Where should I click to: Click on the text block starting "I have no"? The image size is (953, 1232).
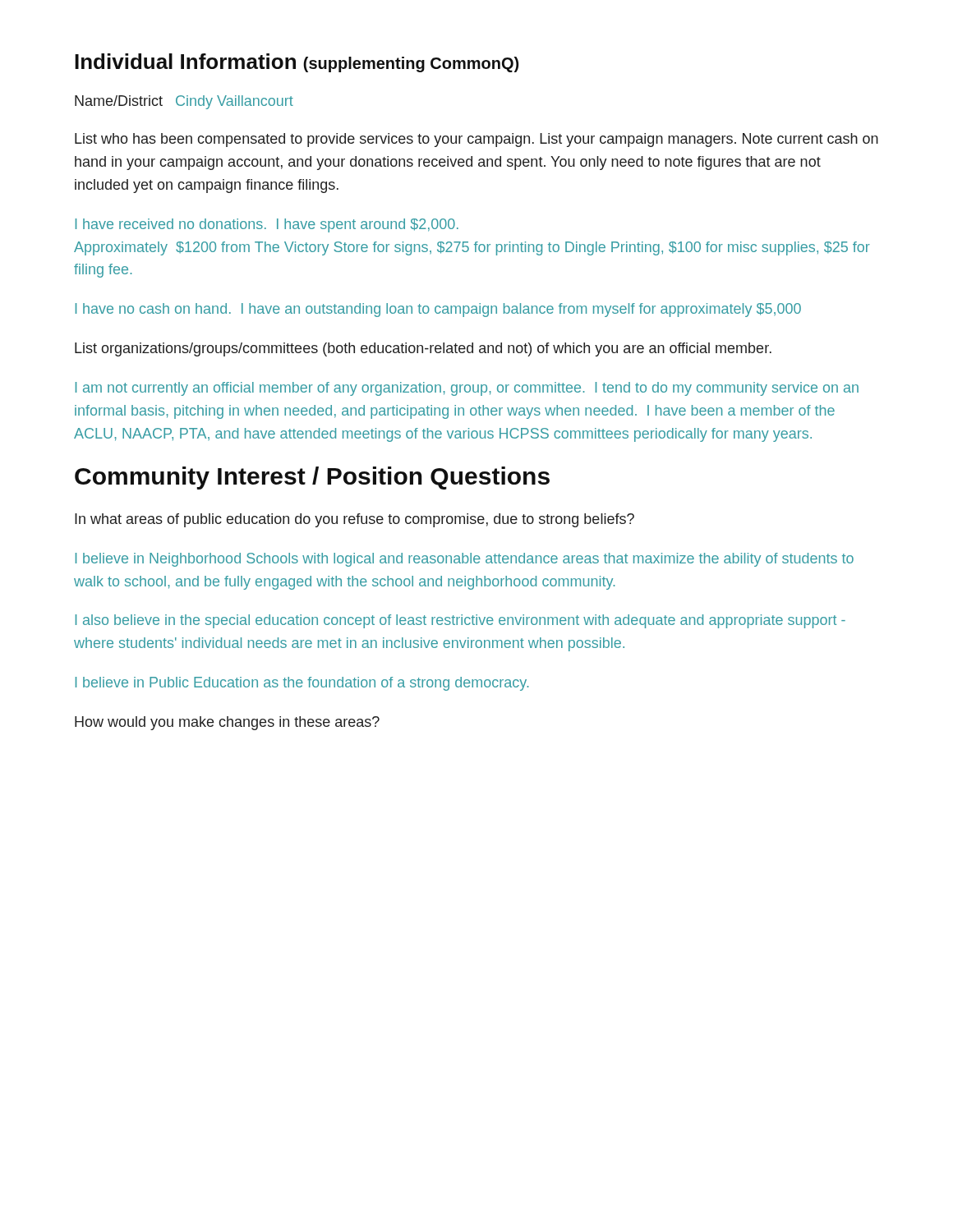tap(438, 309)
